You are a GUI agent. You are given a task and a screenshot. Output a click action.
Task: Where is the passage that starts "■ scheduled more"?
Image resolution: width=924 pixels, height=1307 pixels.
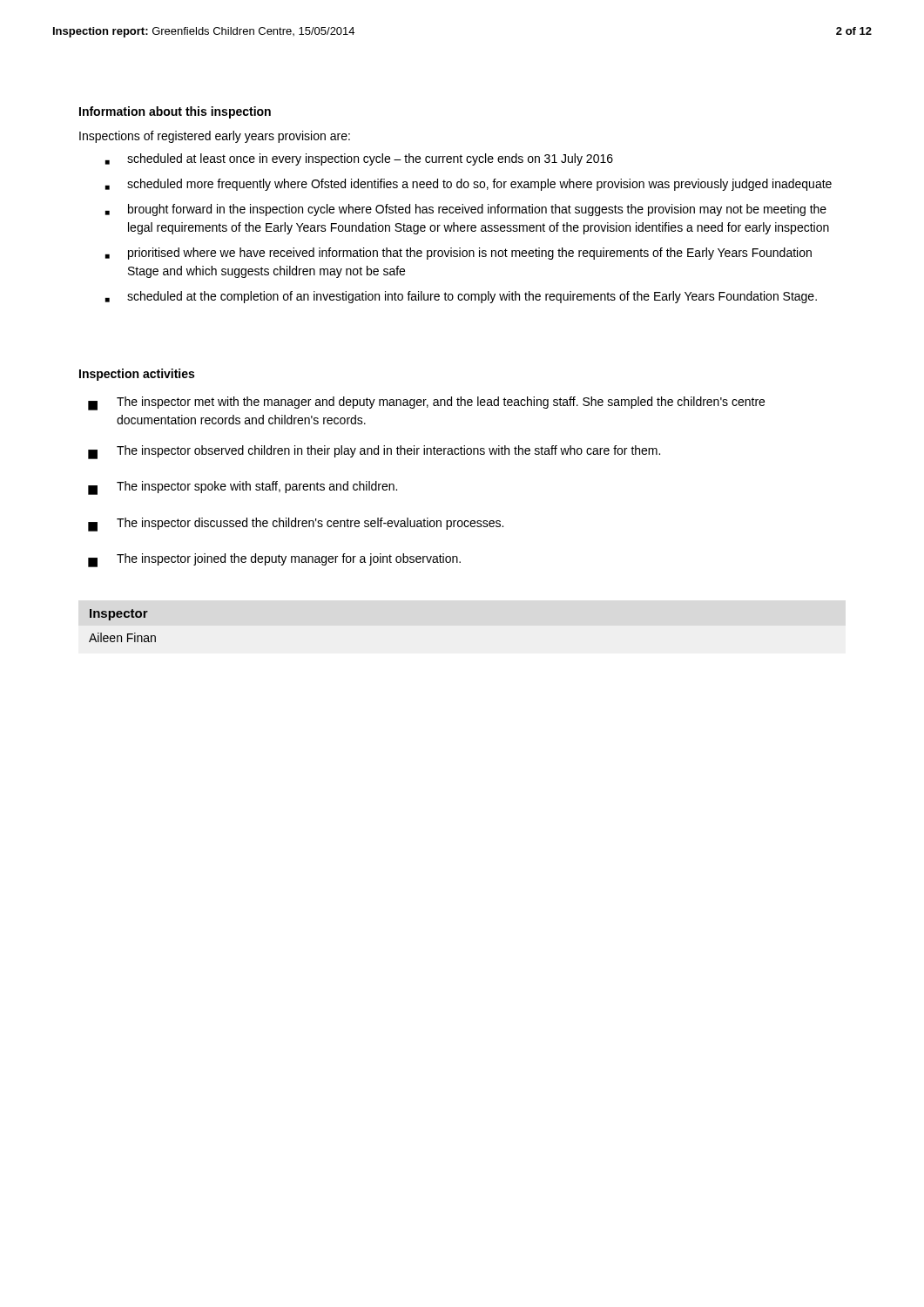468,184
